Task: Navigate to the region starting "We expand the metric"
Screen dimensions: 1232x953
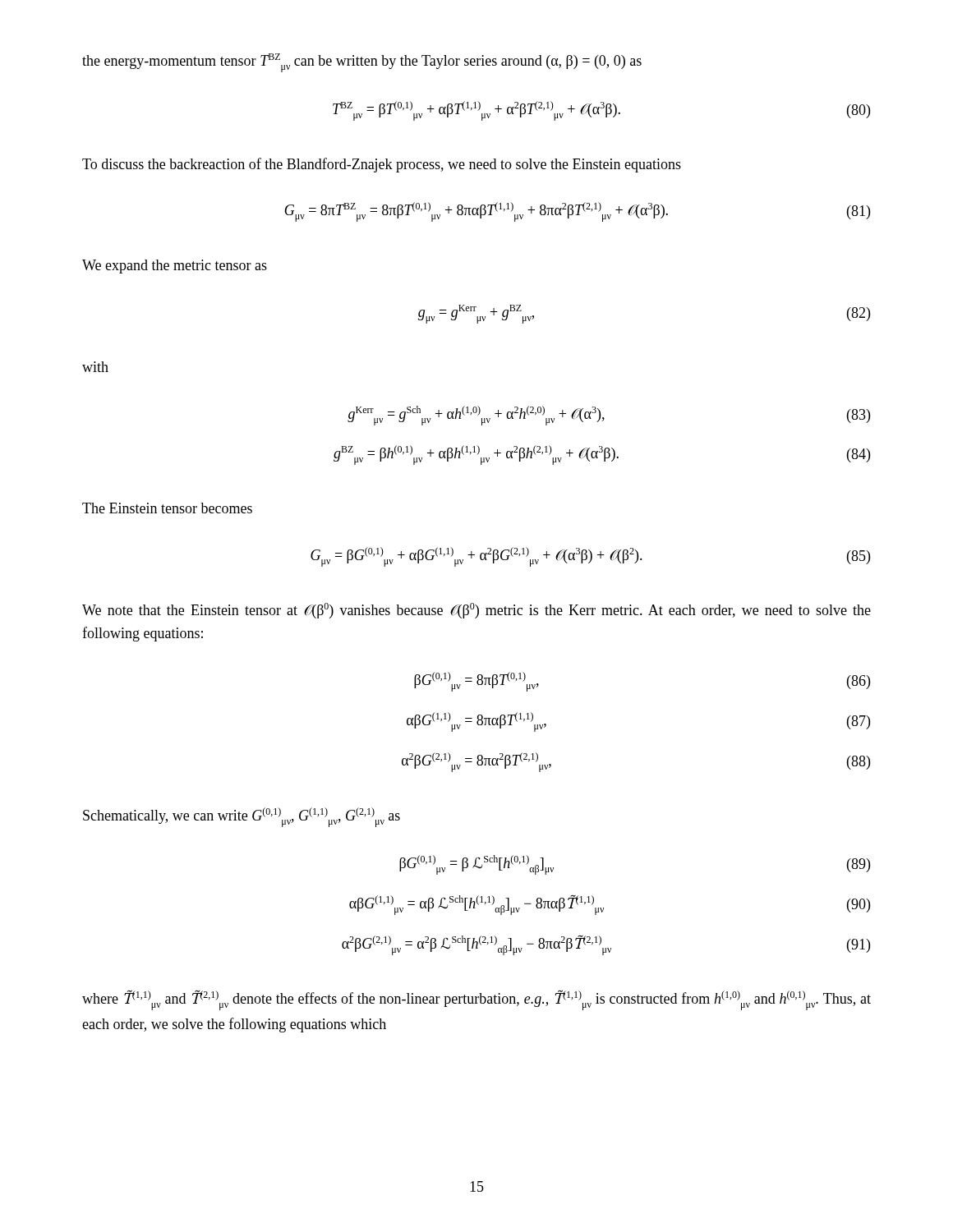Action: coord(175,265)
